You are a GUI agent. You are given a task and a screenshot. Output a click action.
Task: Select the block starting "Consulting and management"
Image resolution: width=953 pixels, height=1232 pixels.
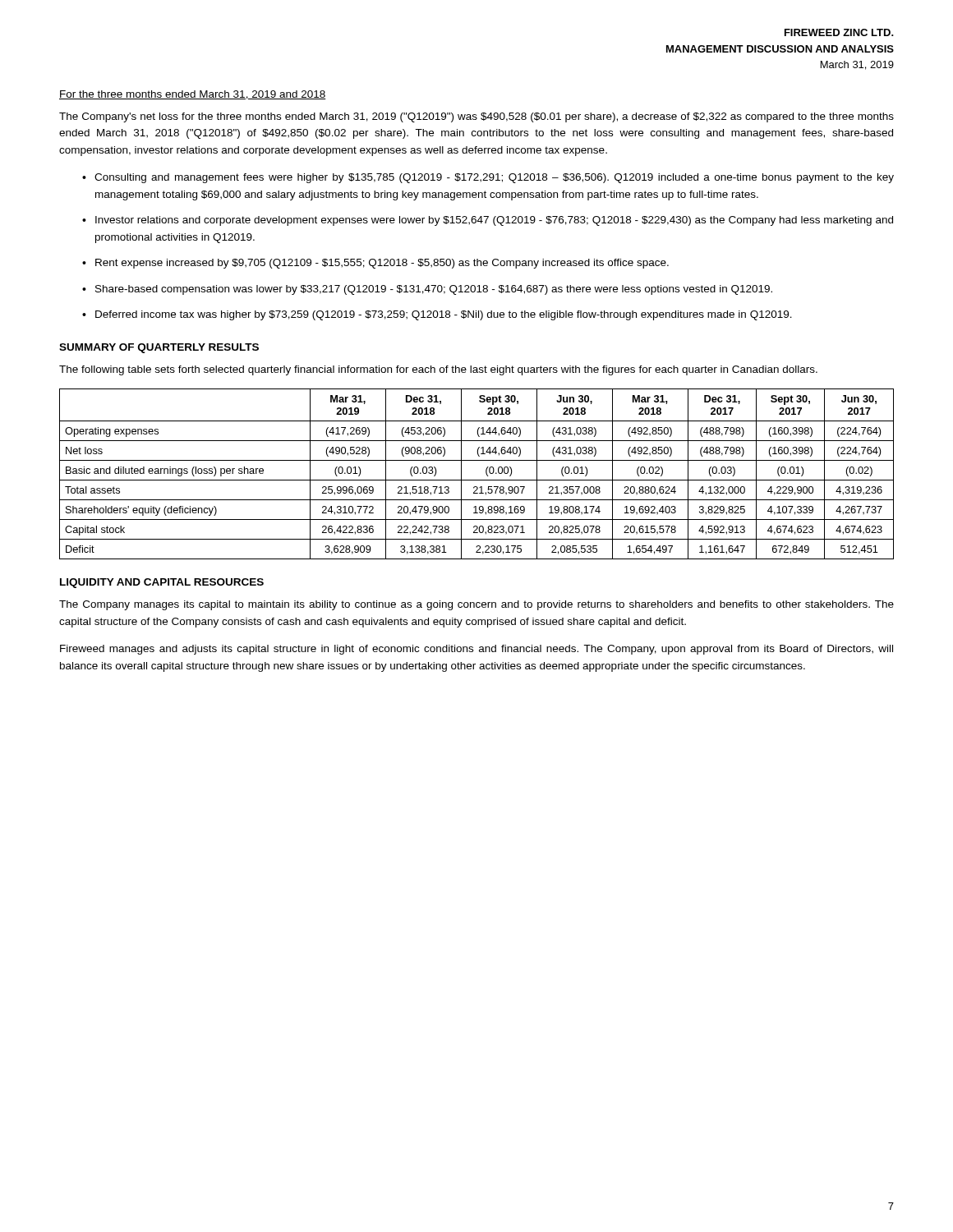[x=494, y=187]
